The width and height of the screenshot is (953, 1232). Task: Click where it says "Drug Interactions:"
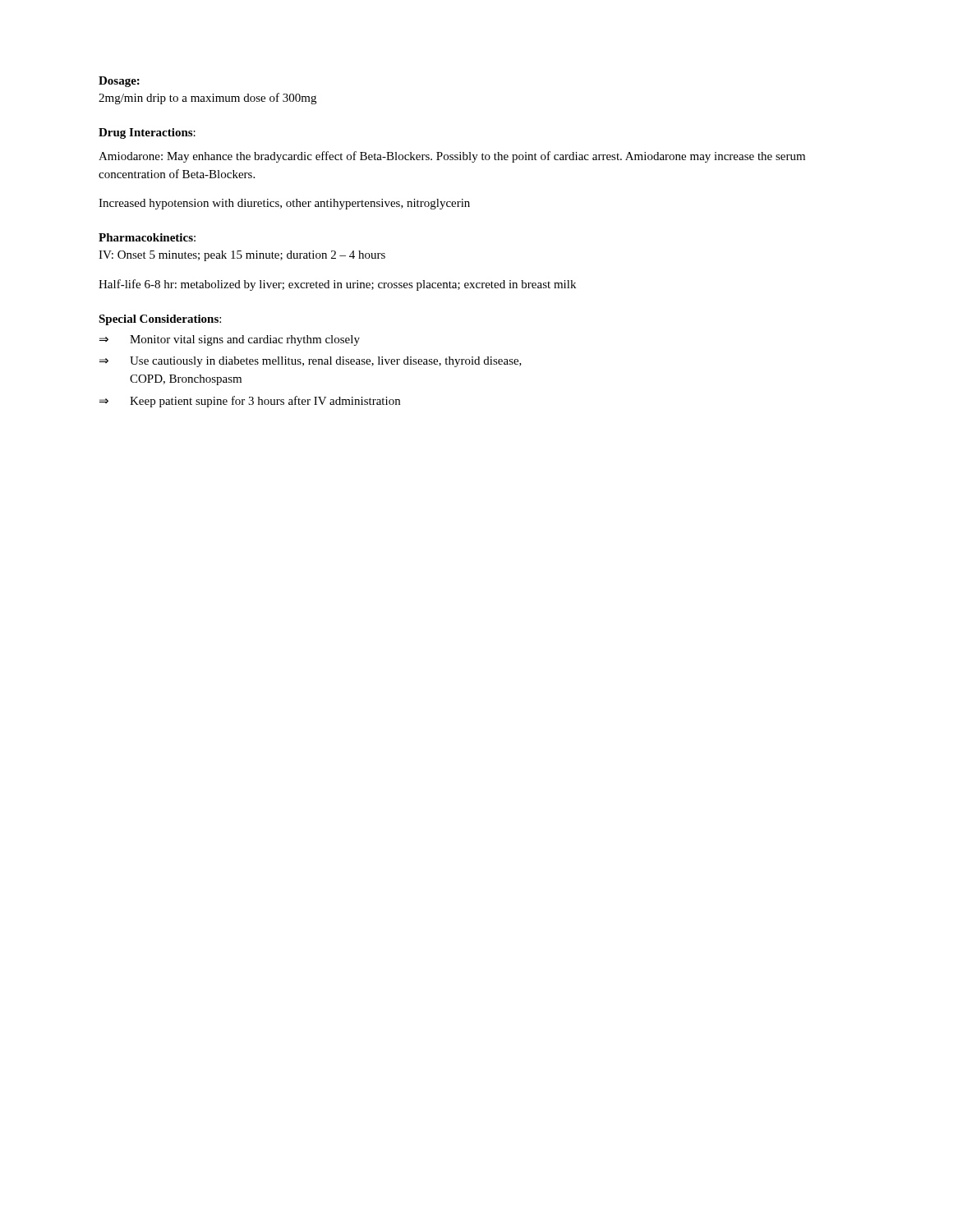147,132
